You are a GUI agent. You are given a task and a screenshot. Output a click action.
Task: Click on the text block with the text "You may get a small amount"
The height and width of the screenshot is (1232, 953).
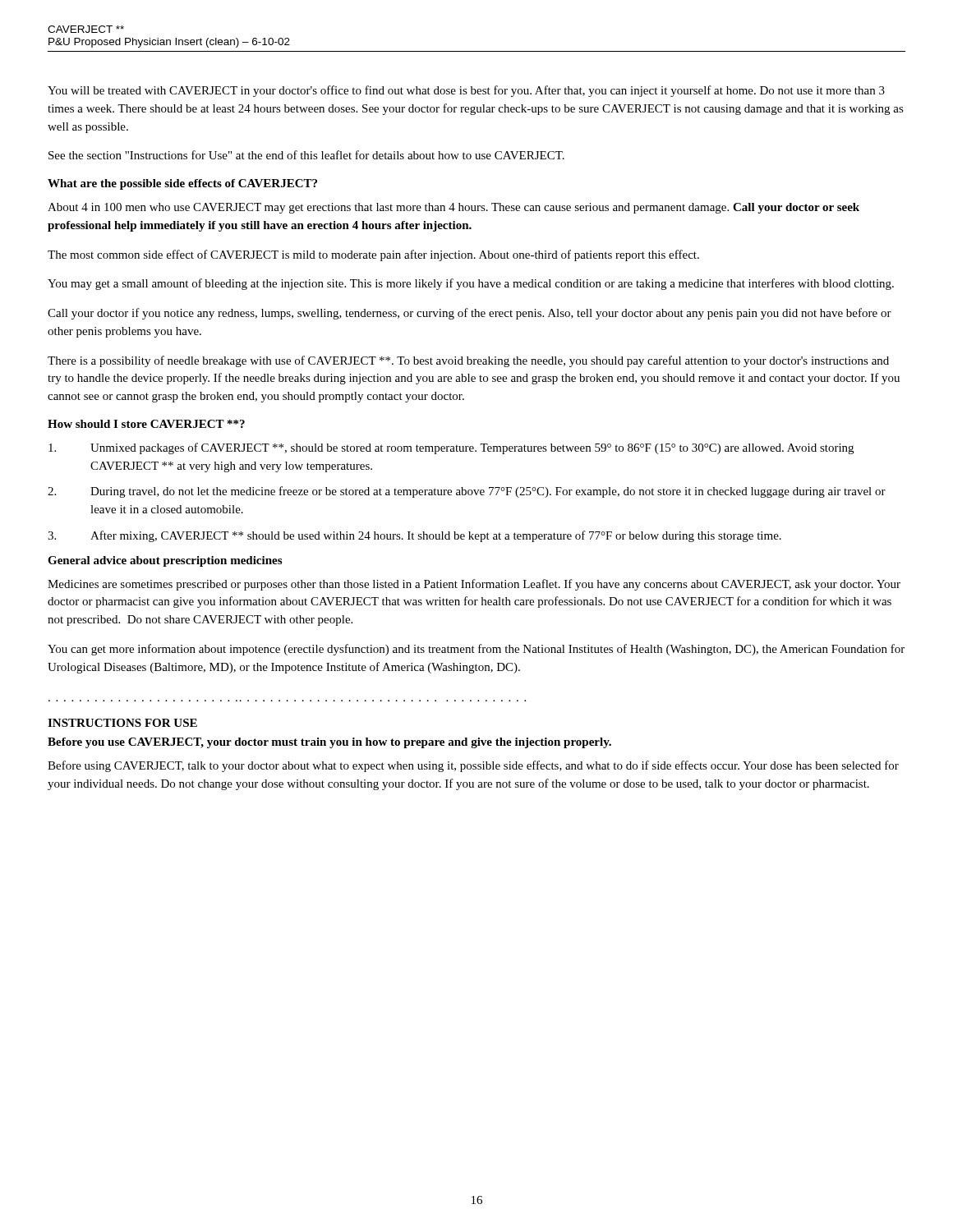click(471, 284)
